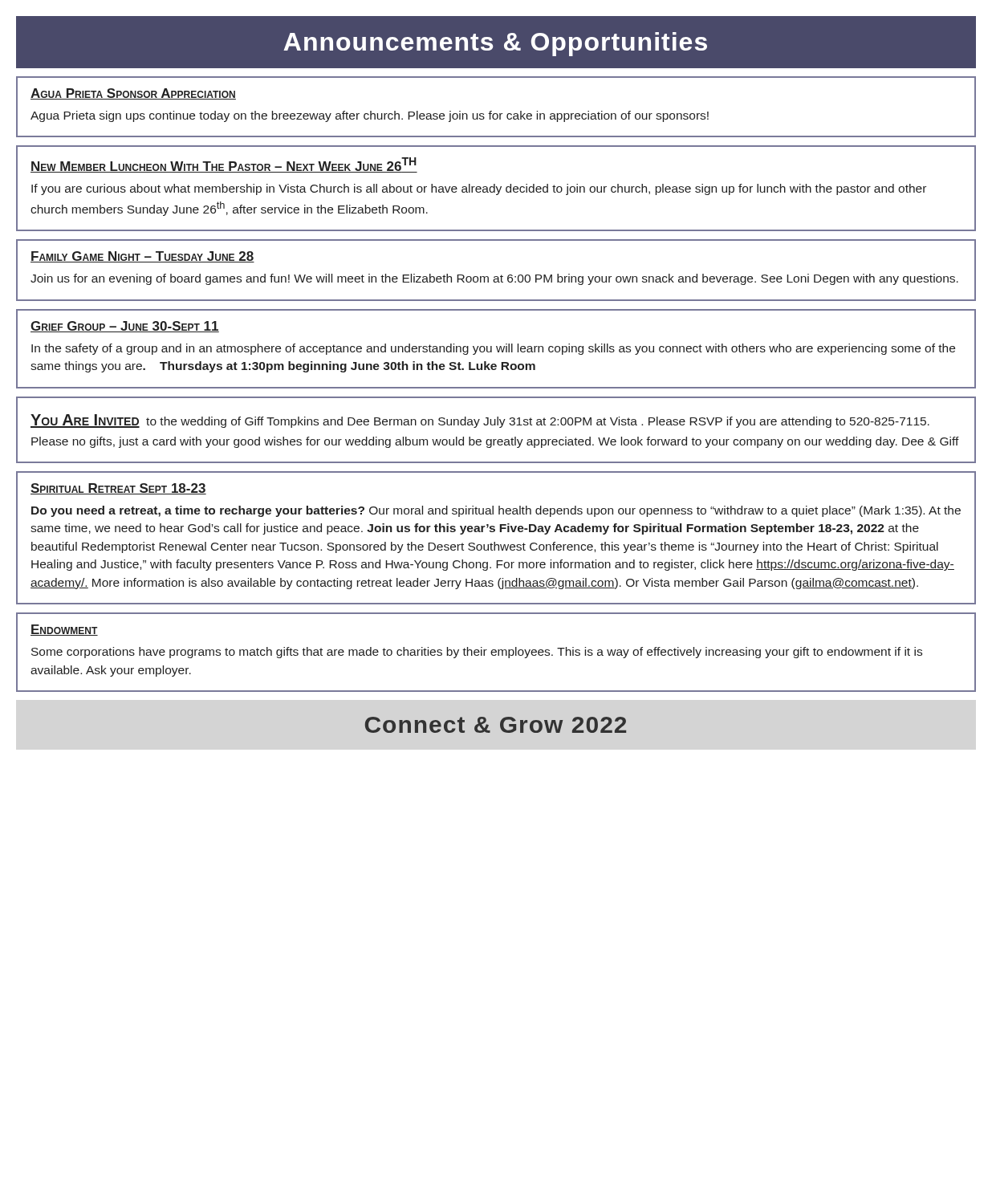
Task: Where is the section header that starts "Endowment Some corporations have programs to"?
Action: [x=496, y=651]
